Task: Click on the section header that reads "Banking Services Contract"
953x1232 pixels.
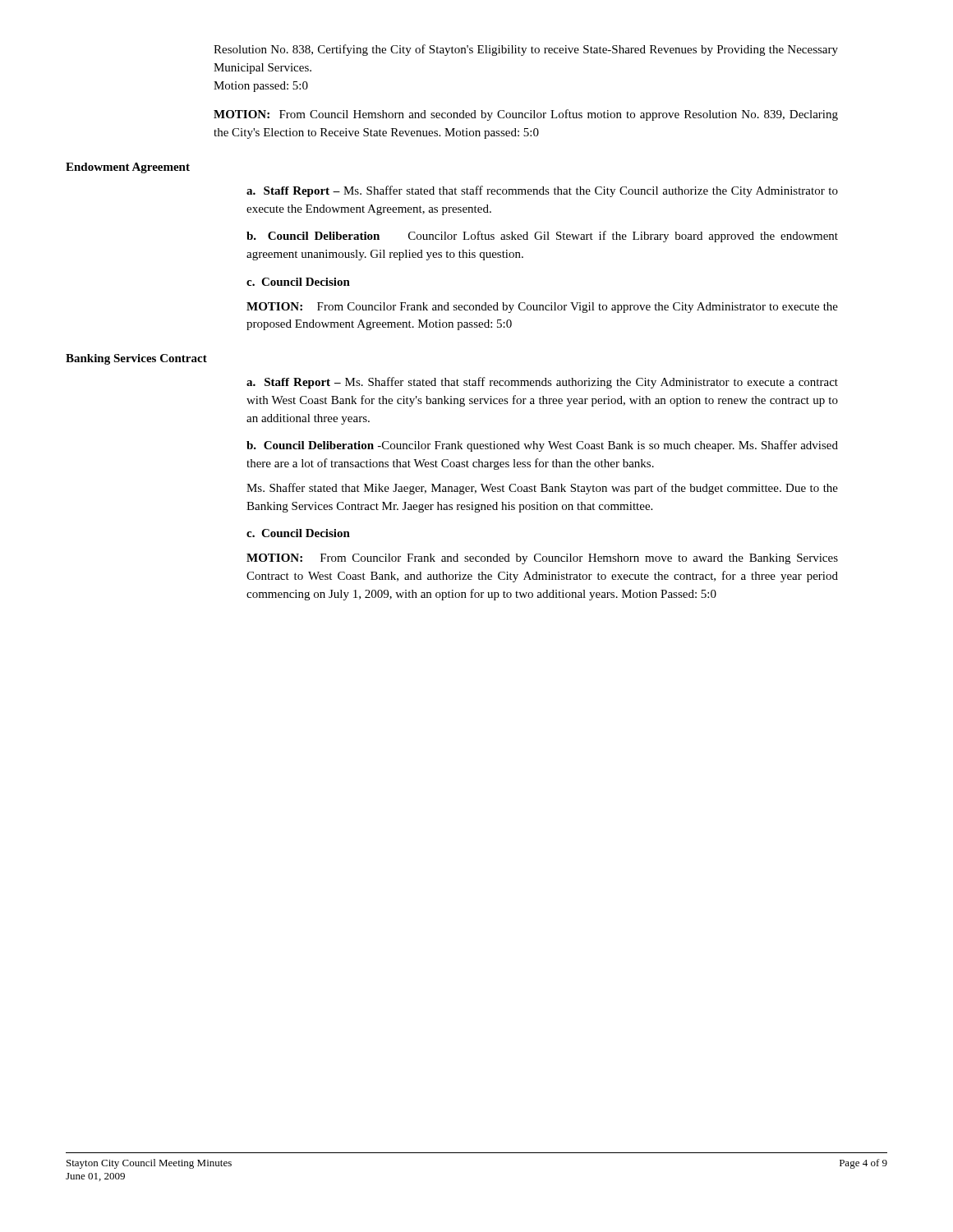Action: pos(136,358)
